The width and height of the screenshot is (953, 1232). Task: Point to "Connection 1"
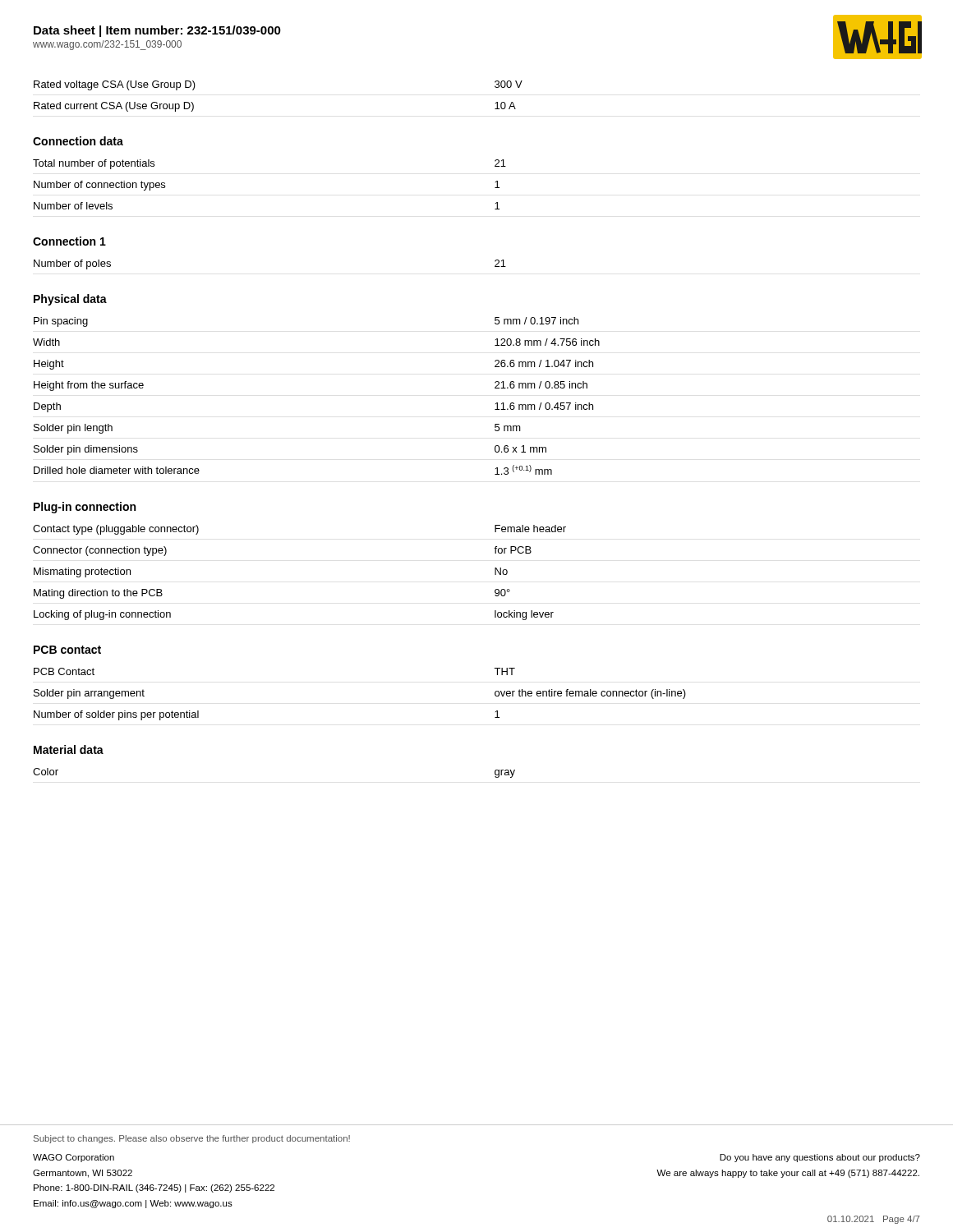point(69,241)
